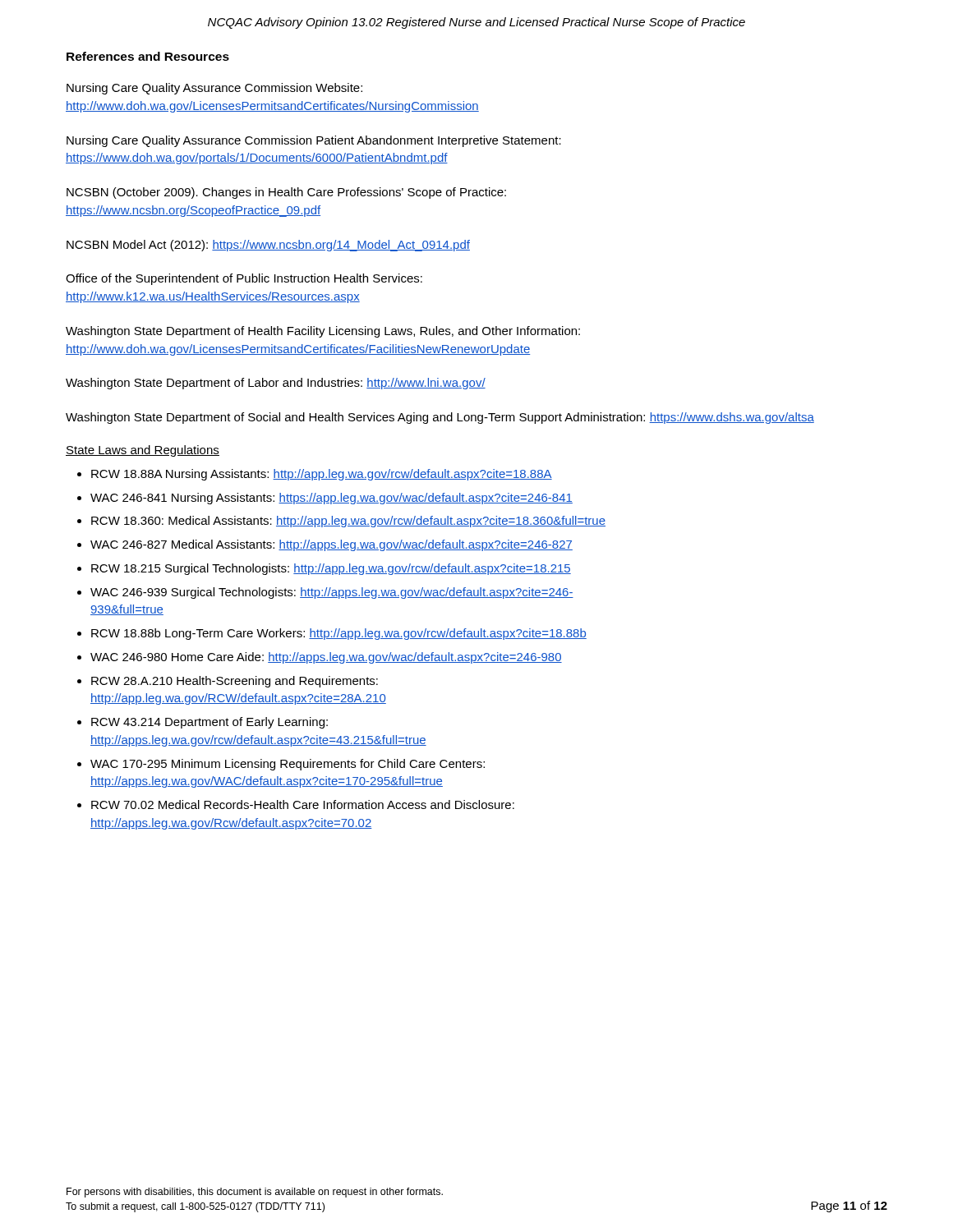Screen dimensions: 1232x953
Task: Find the block starting "RCW 18.88b Long-Term Care Workers: http://app.leg.wa.gov/rcw/default.aspx?cite=18.88b"
Action: tap(338, 633)
